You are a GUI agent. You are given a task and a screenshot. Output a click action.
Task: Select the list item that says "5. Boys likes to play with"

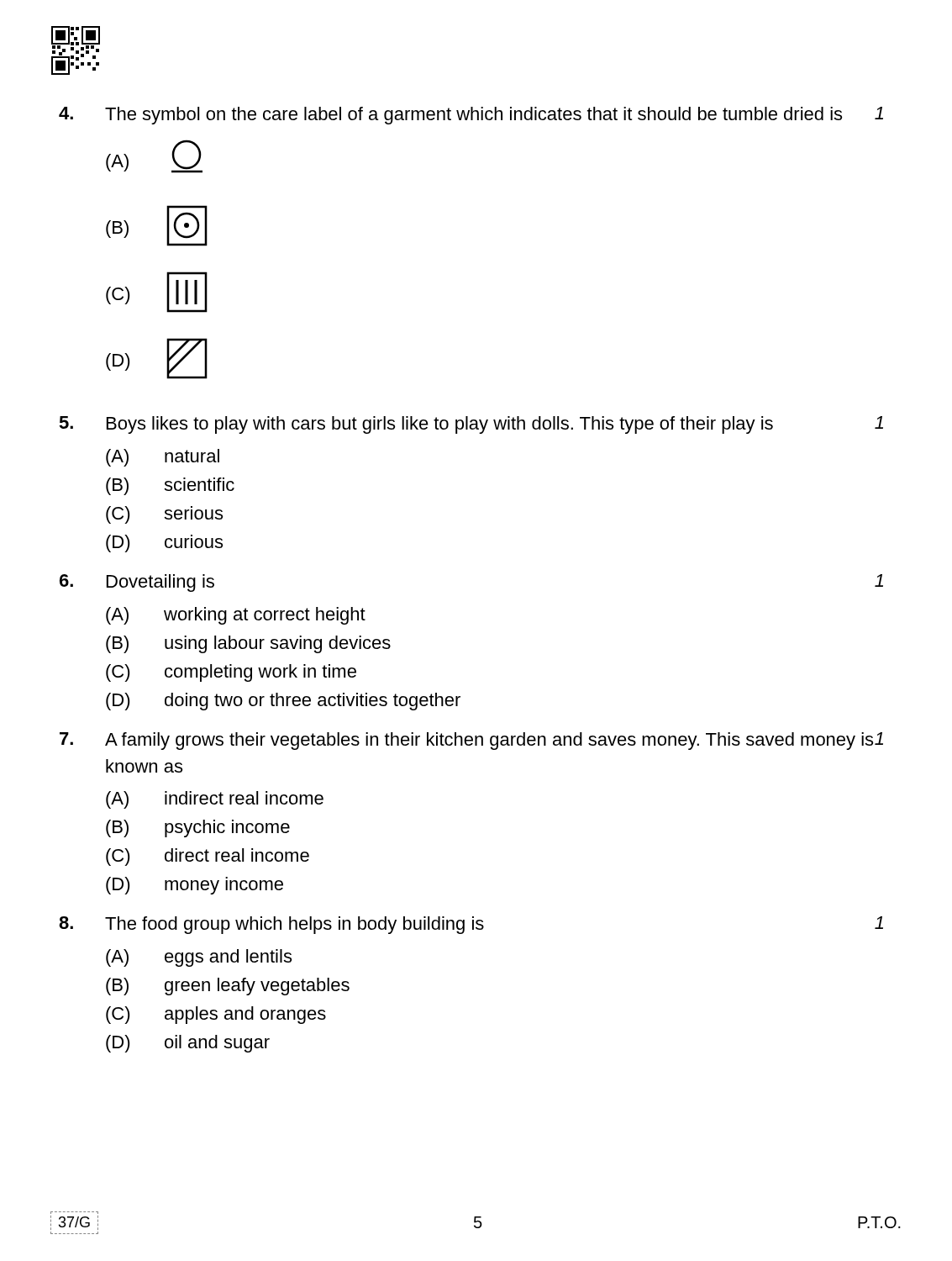471,425
